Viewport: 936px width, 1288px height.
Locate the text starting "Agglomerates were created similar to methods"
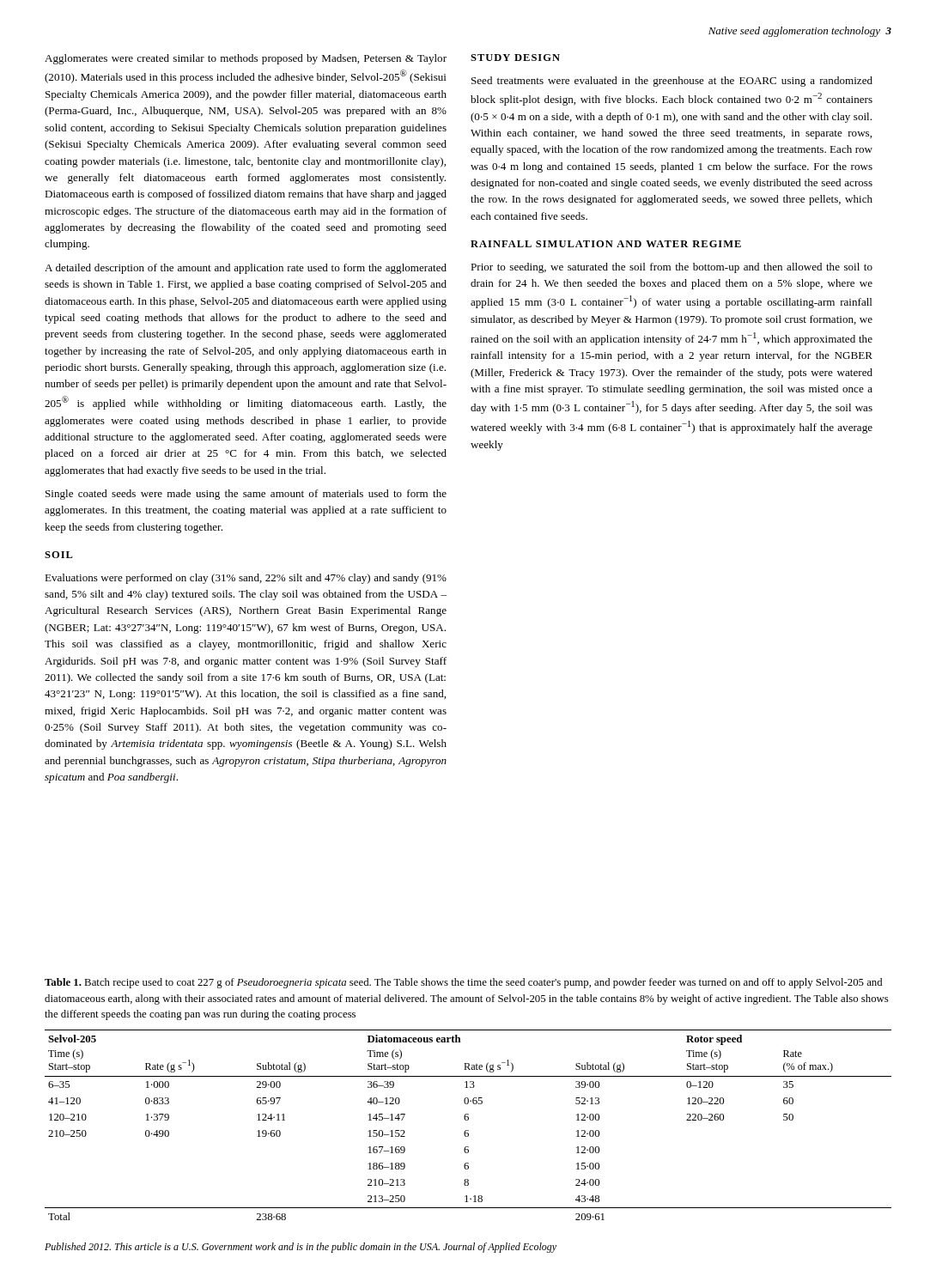[x=246, y=151]
